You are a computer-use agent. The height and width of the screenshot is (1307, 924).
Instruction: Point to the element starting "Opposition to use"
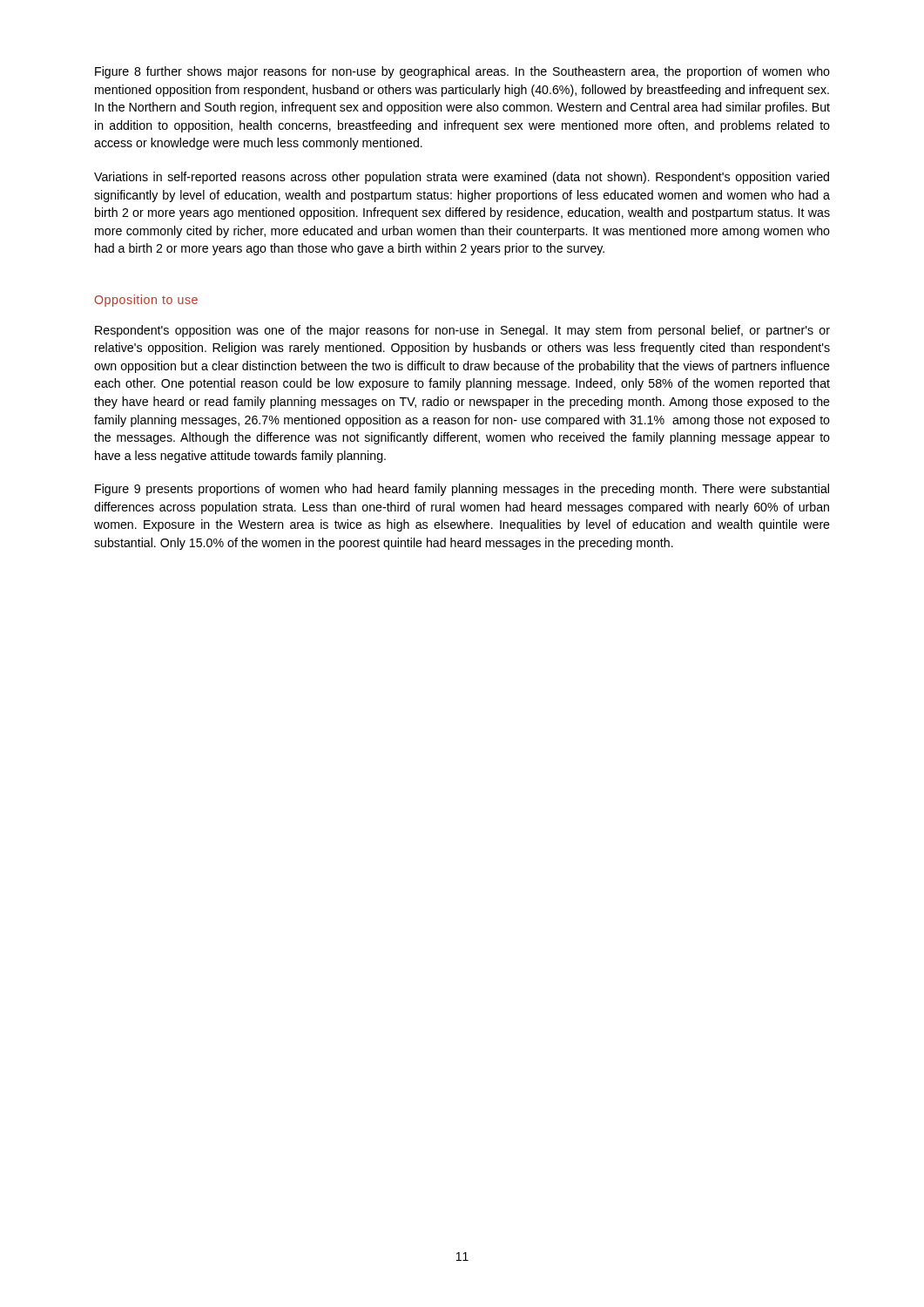[x=146, y=300]
